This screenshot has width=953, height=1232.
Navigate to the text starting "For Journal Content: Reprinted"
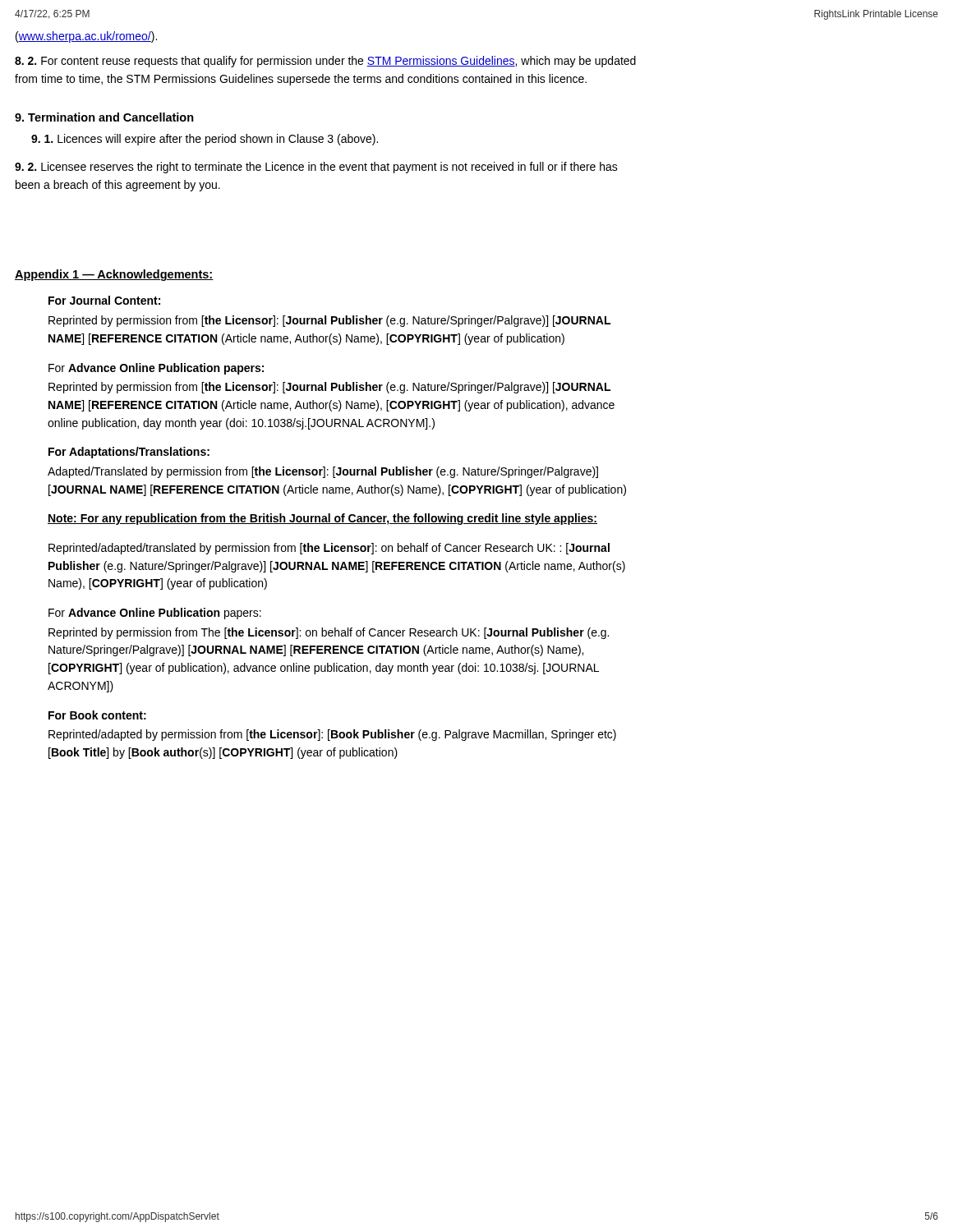point(343,319)
